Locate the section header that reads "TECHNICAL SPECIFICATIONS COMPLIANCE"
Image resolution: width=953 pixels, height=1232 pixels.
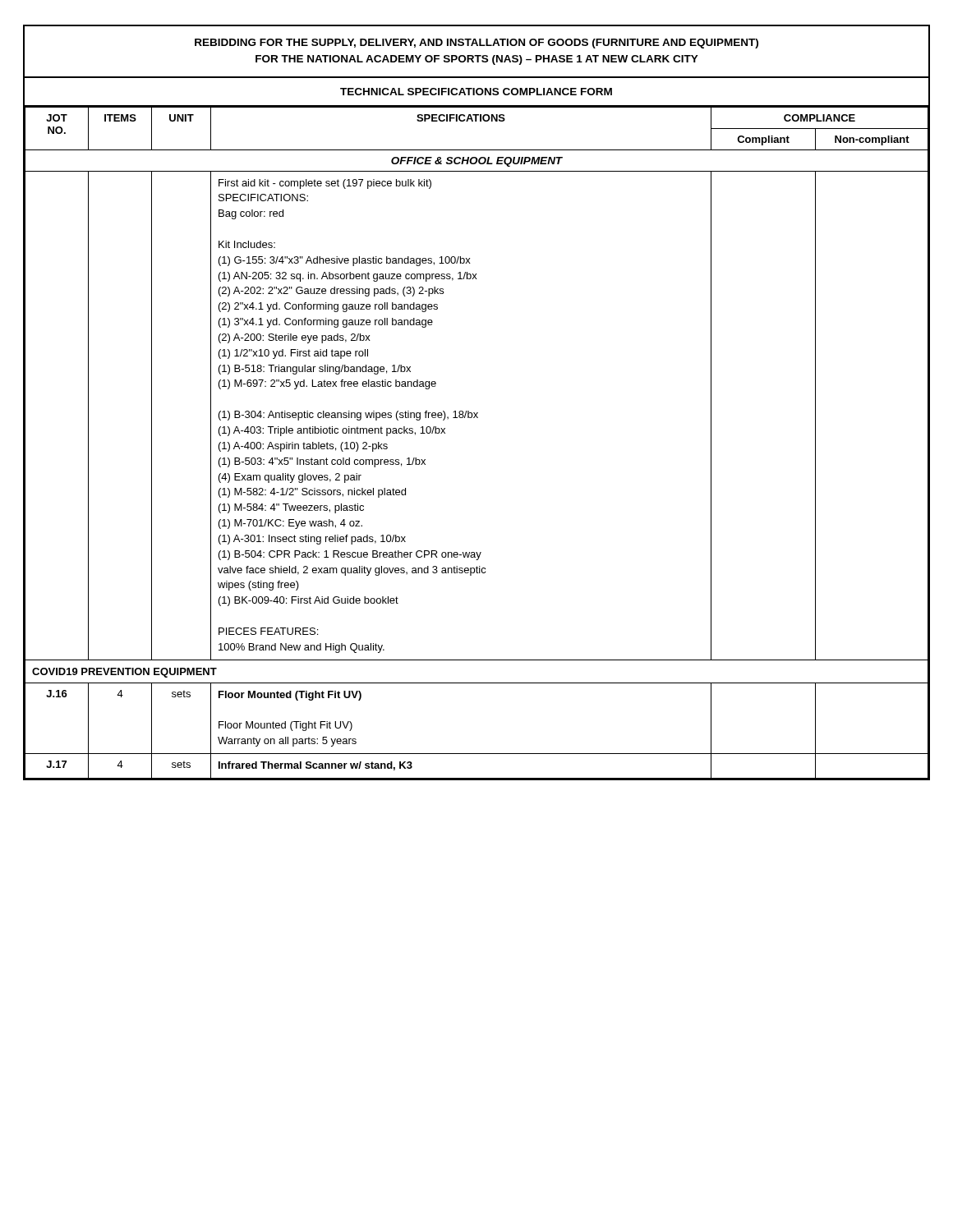pos(476,91)
